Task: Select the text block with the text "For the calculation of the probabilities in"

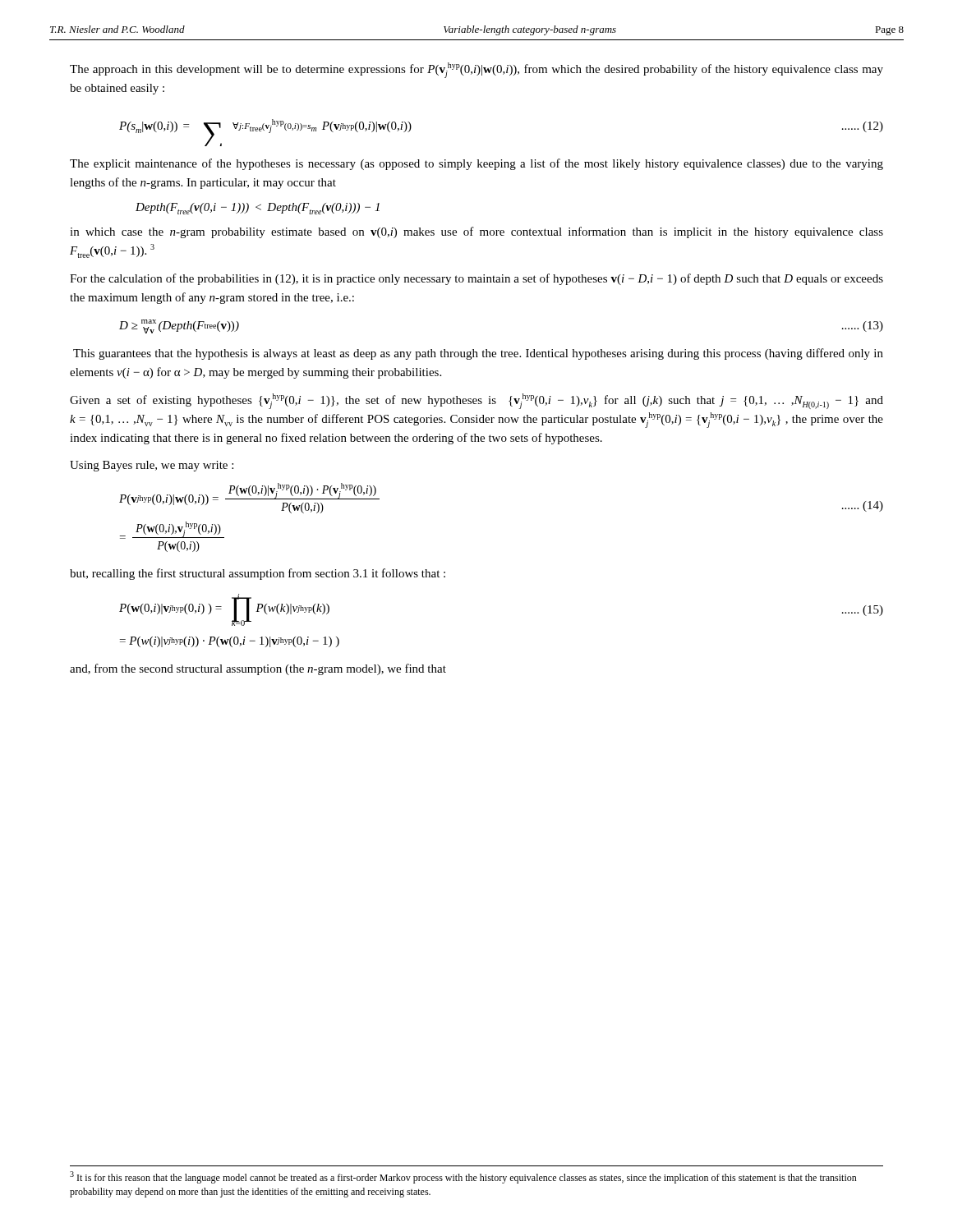Action: click(476, 288)
